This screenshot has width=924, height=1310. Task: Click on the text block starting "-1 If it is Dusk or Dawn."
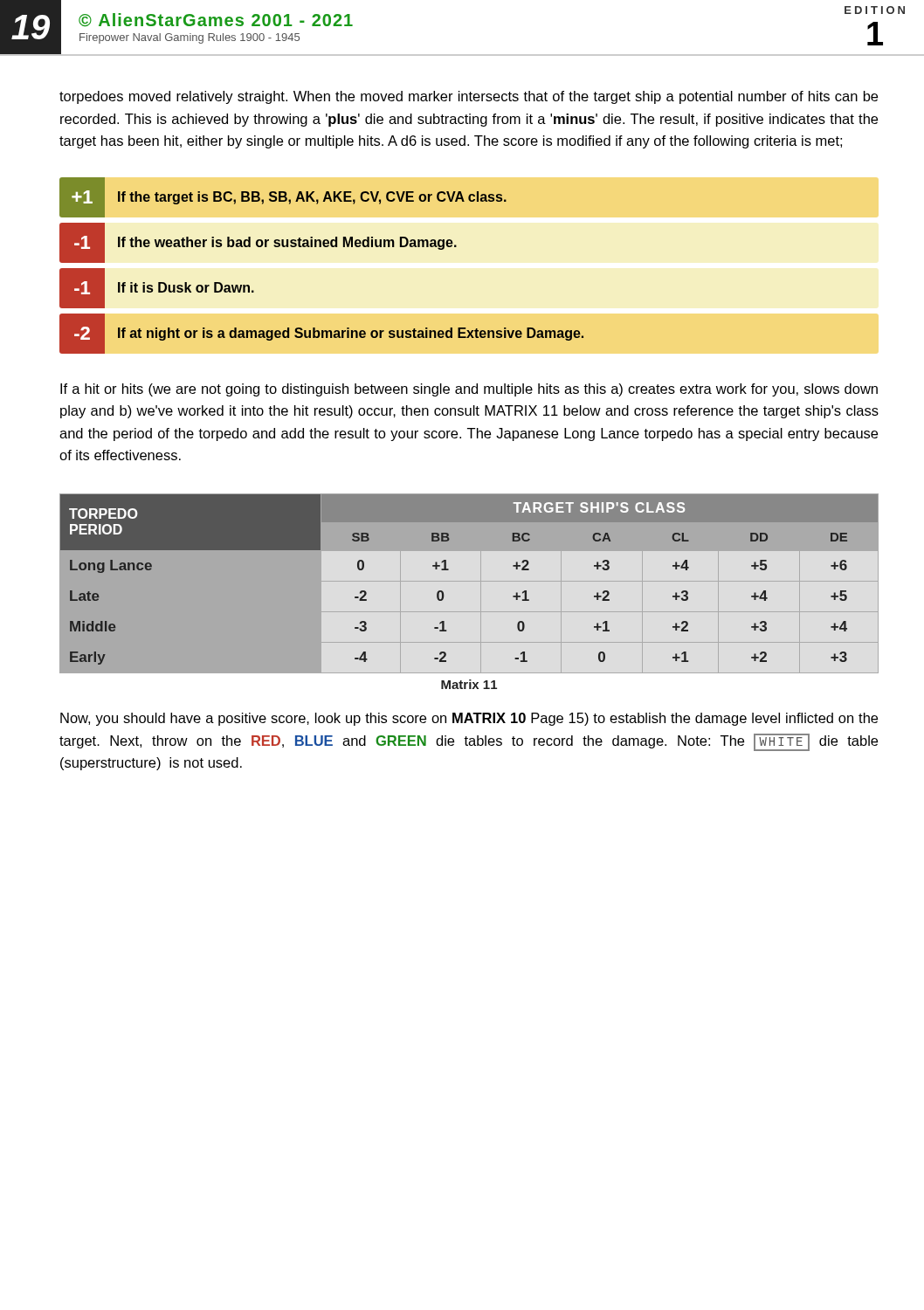tap(157, 288)
